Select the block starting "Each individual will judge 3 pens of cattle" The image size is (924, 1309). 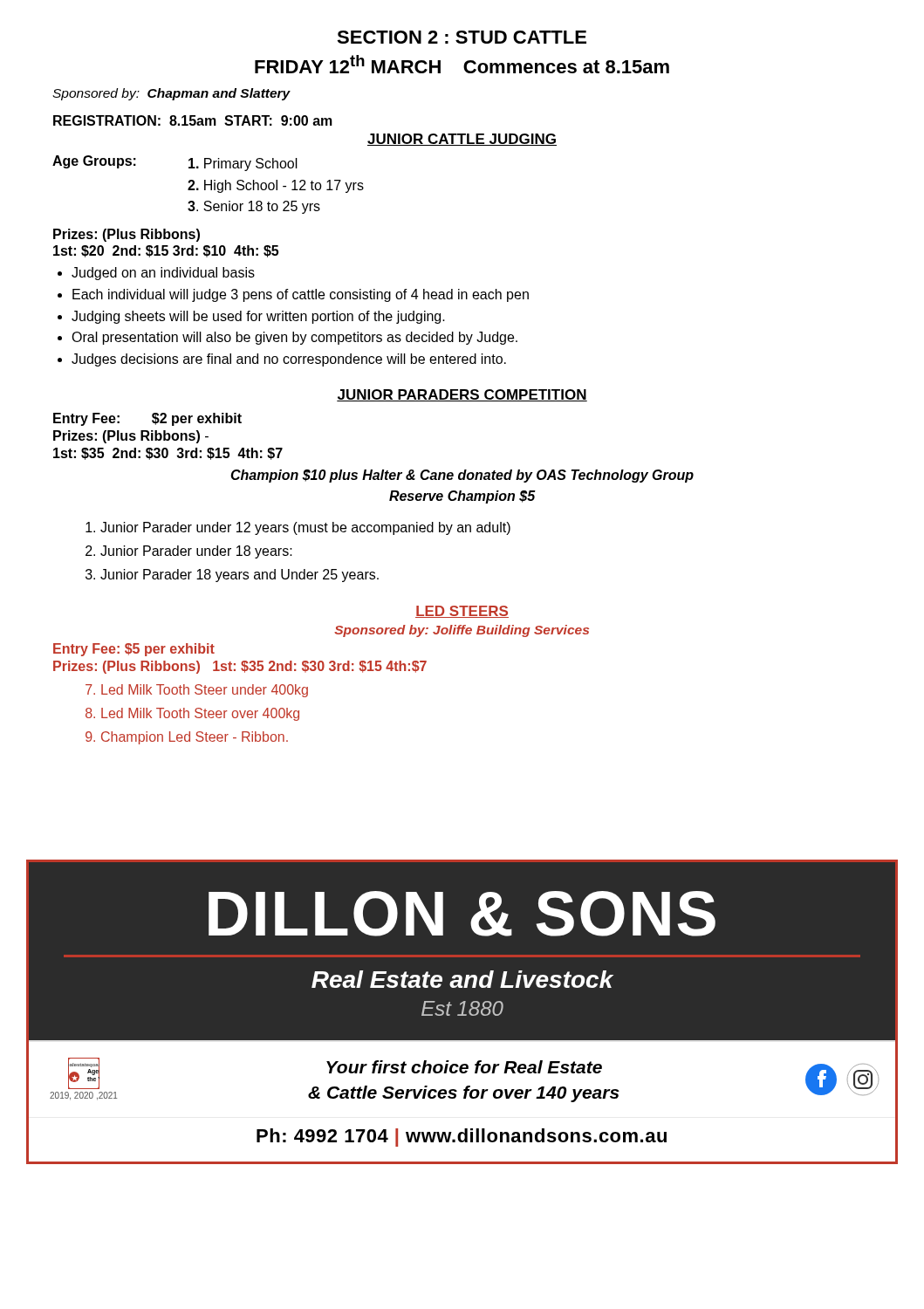point(300,294)
